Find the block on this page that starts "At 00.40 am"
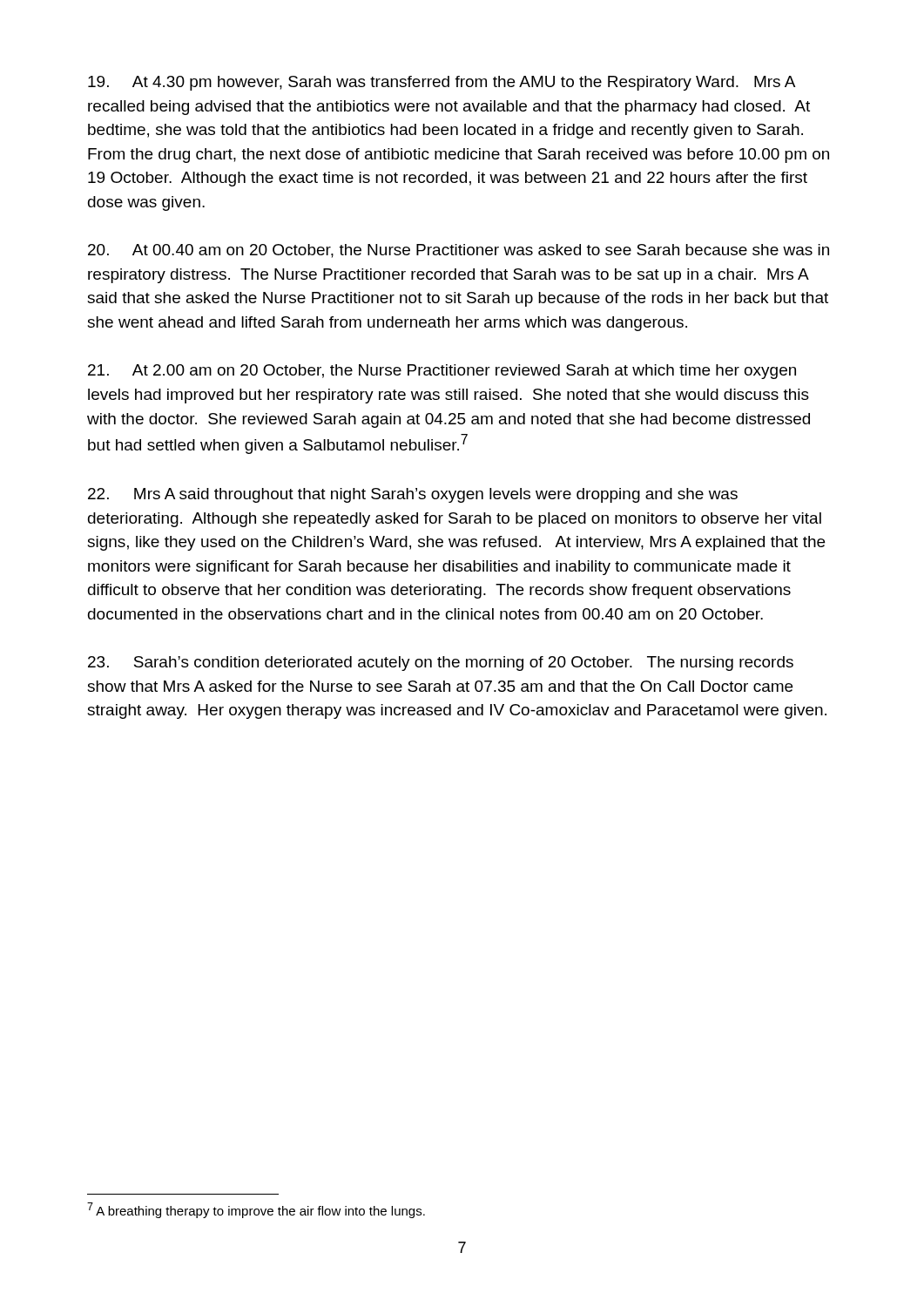The width and height of the screenshot is (924, 1307). coord(462,286)
